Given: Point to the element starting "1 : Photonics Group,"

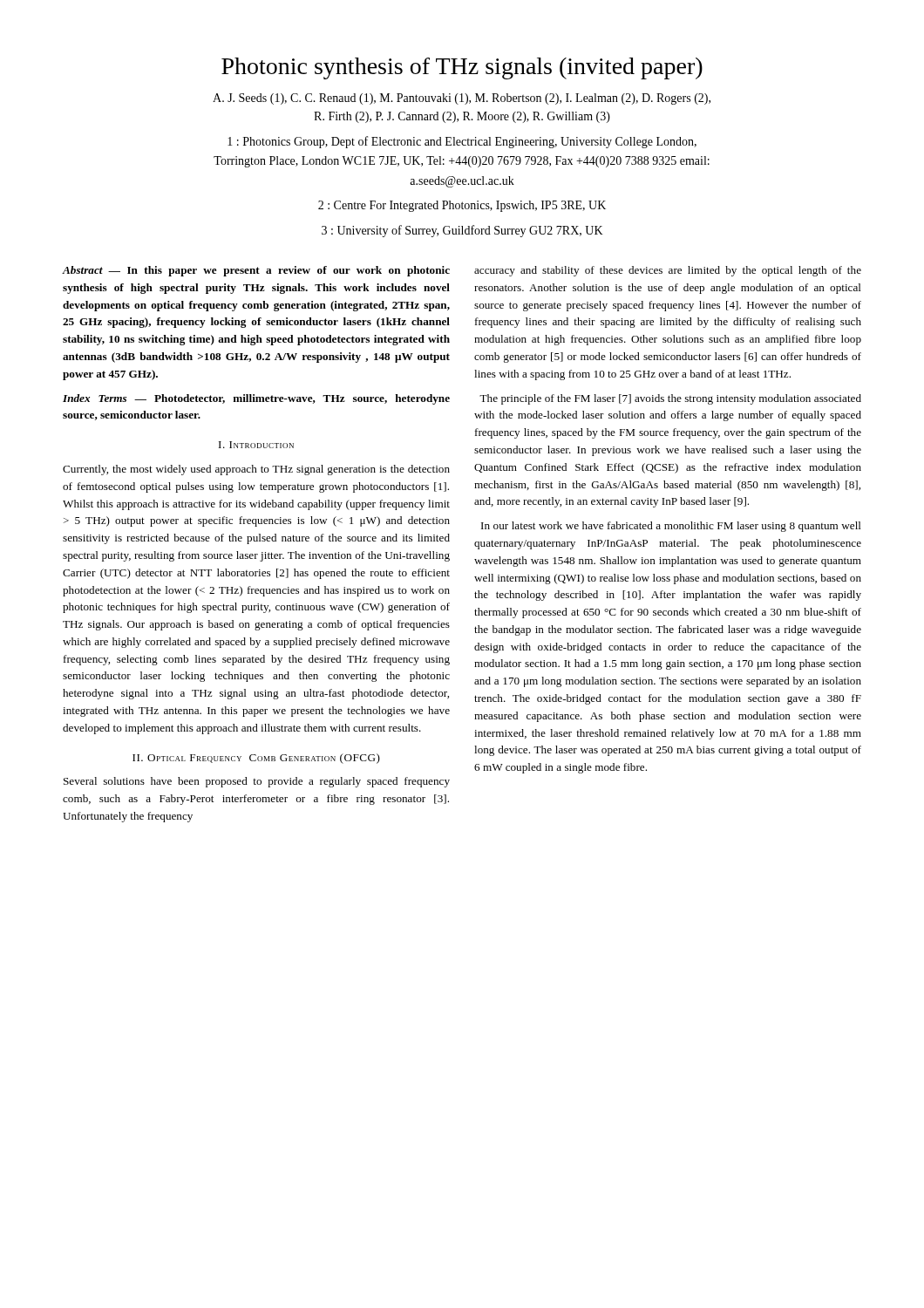Looking at the screenshot, I should [462, 161].
